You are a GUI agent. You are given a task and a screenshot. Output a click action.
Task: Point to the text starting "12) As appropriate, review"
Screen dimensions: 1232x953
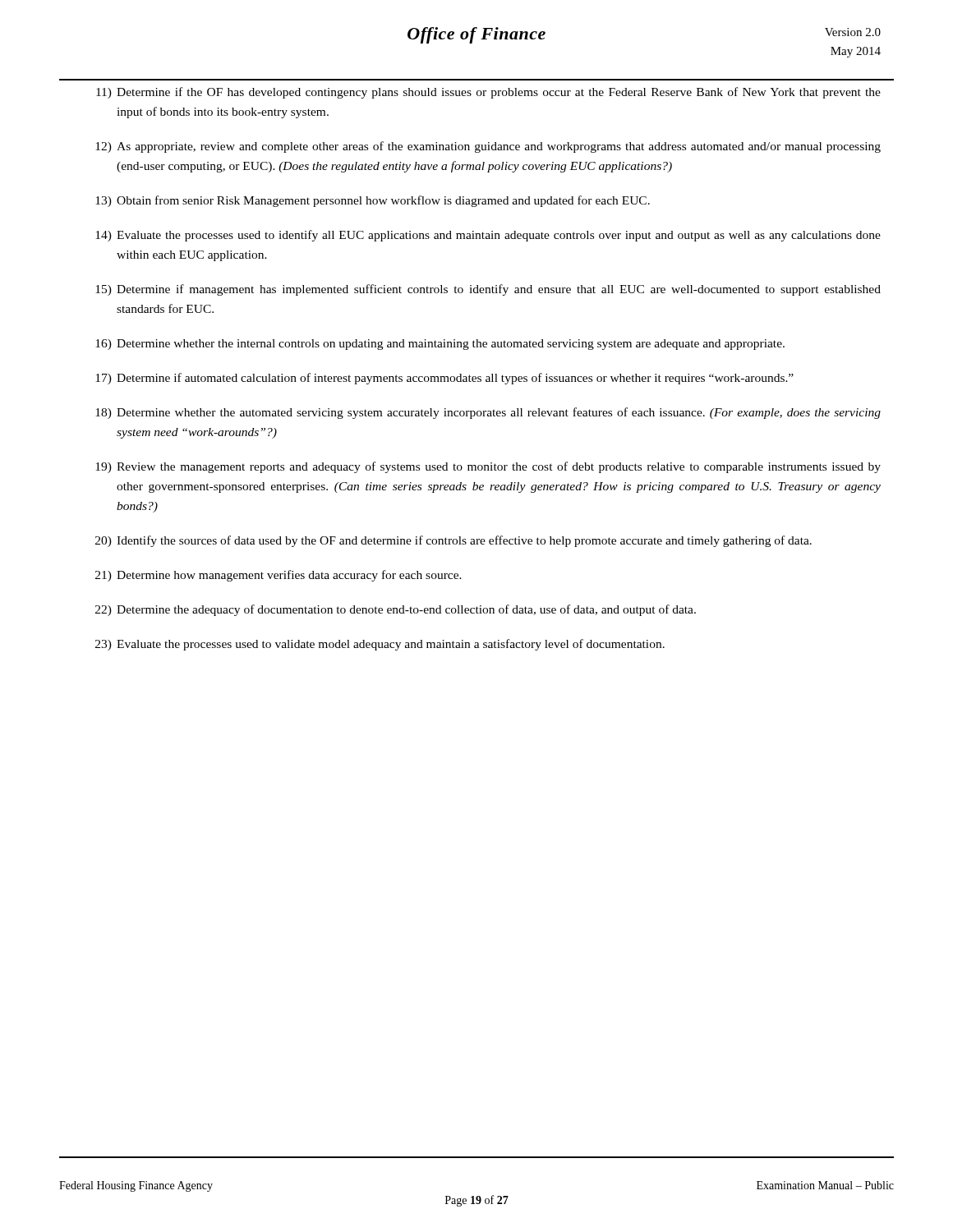(476, 156)
